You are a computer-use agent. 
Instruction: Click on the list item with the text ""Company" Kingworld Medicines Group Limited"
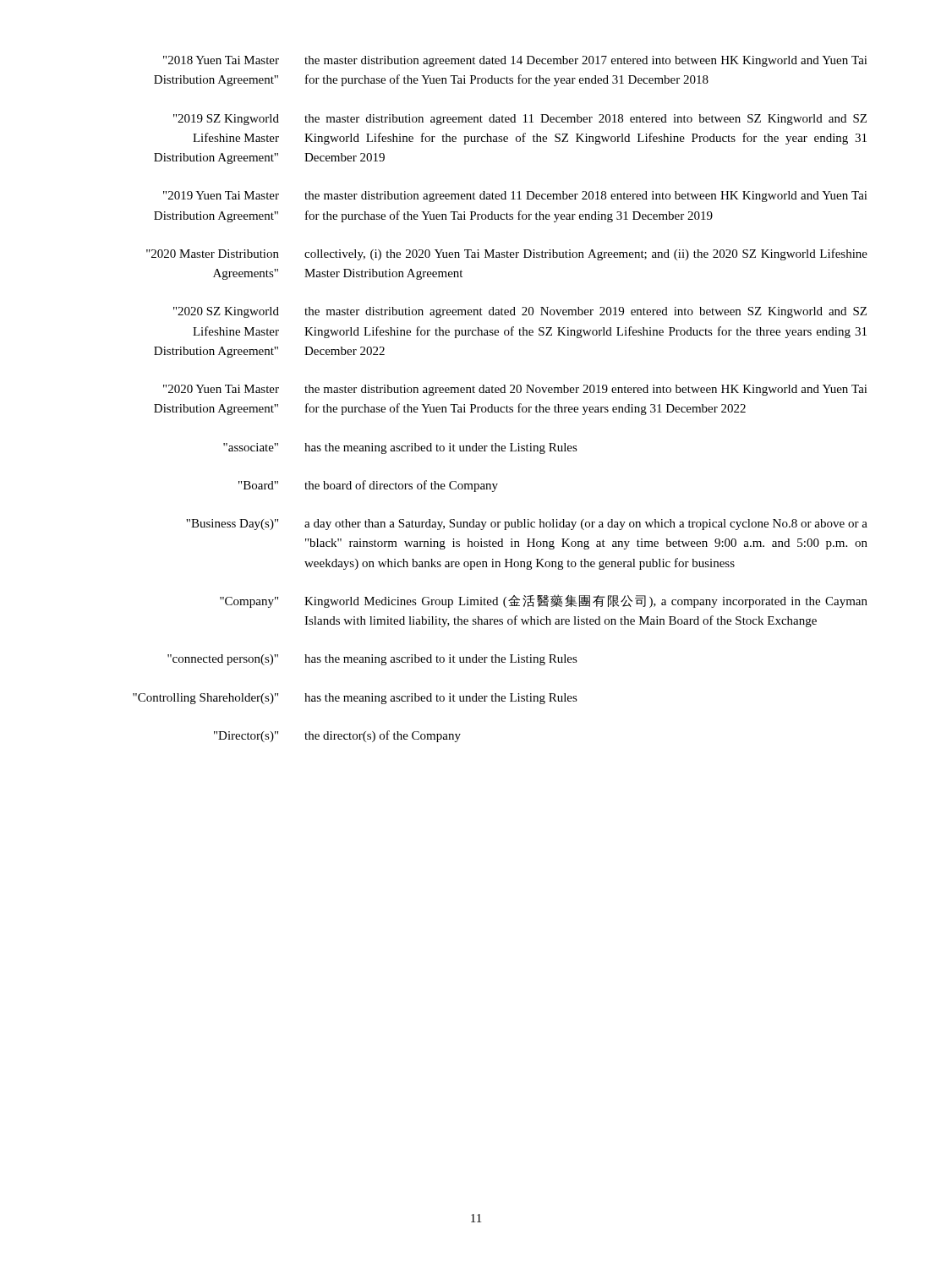pos(476,620)
